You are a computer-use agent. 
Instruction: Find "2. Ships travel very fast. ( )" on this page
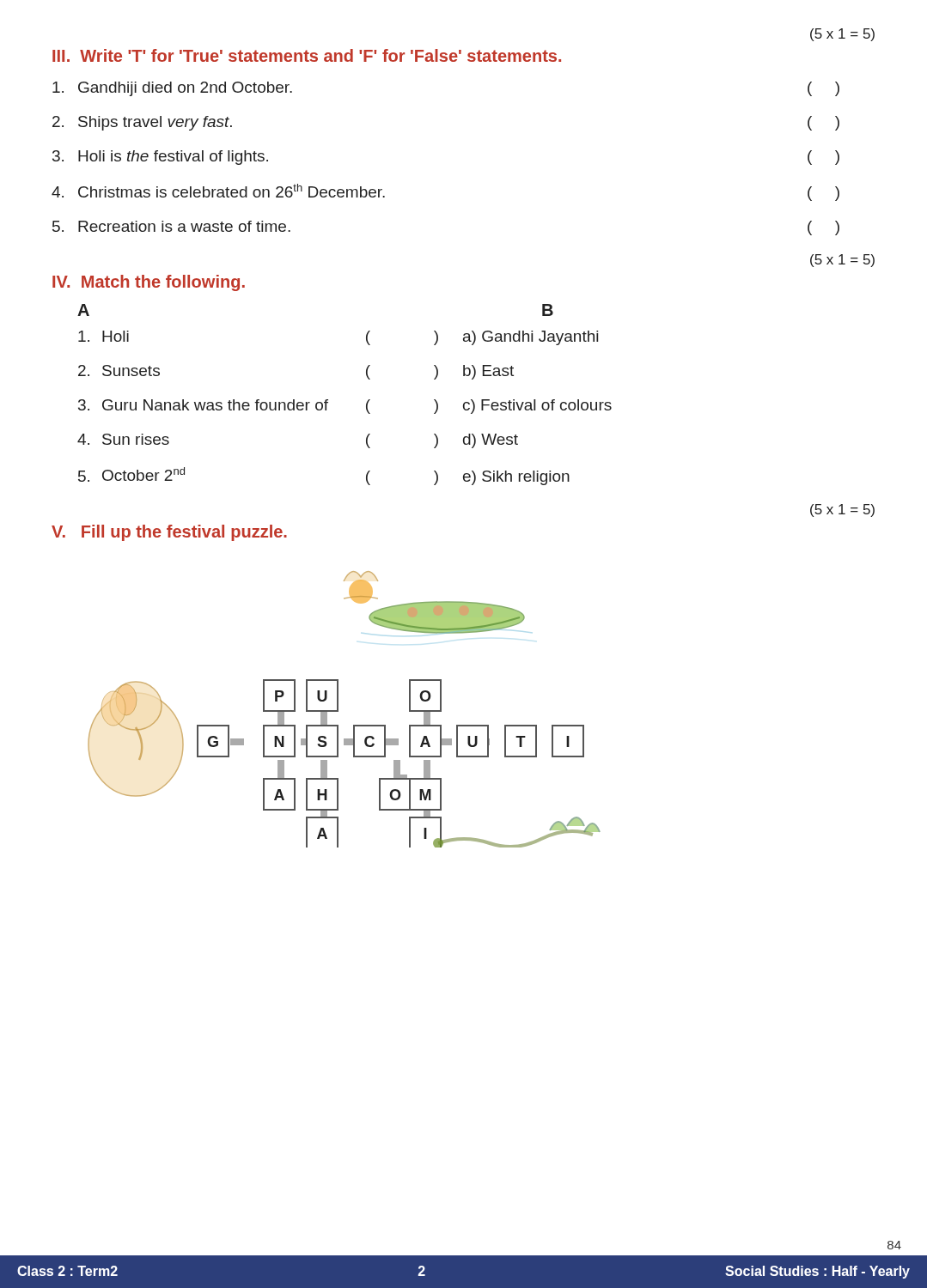(145, 123)
